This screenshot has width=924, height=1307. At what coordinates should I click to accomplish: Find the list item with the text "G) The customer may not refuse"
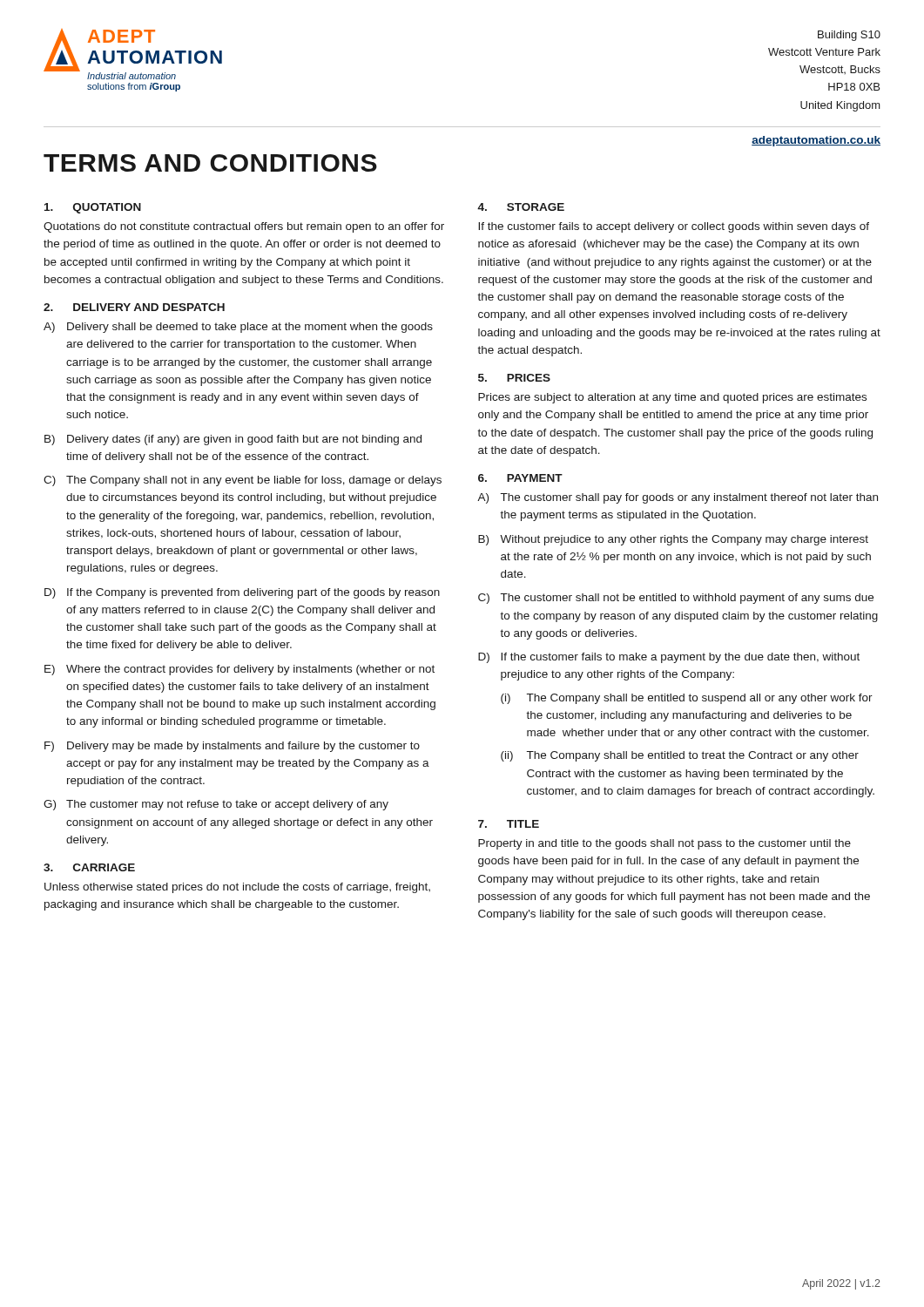[245, 822]
